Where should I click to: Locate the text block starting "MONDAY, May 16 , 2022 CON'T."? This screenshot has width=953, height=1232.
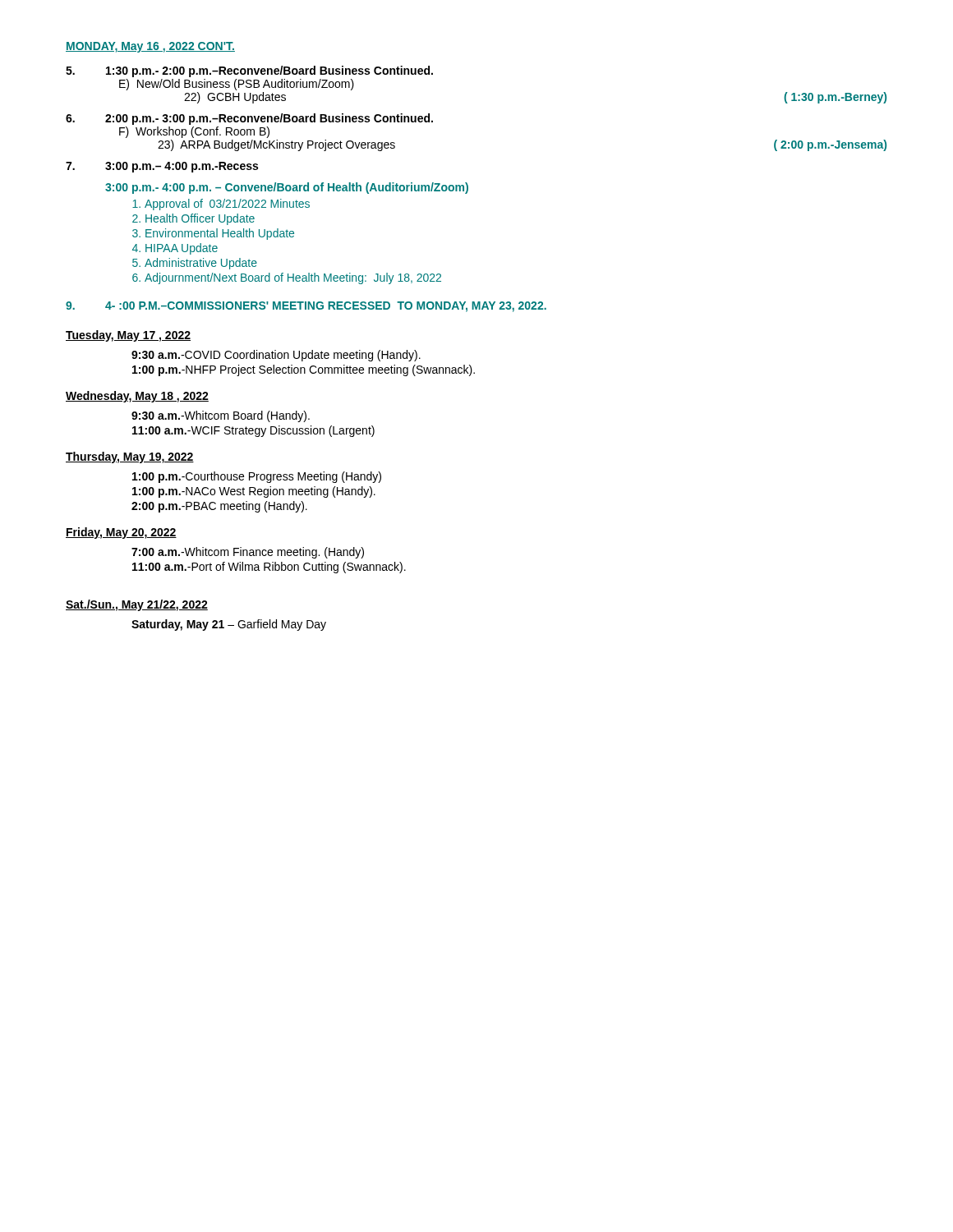(150, 46)
